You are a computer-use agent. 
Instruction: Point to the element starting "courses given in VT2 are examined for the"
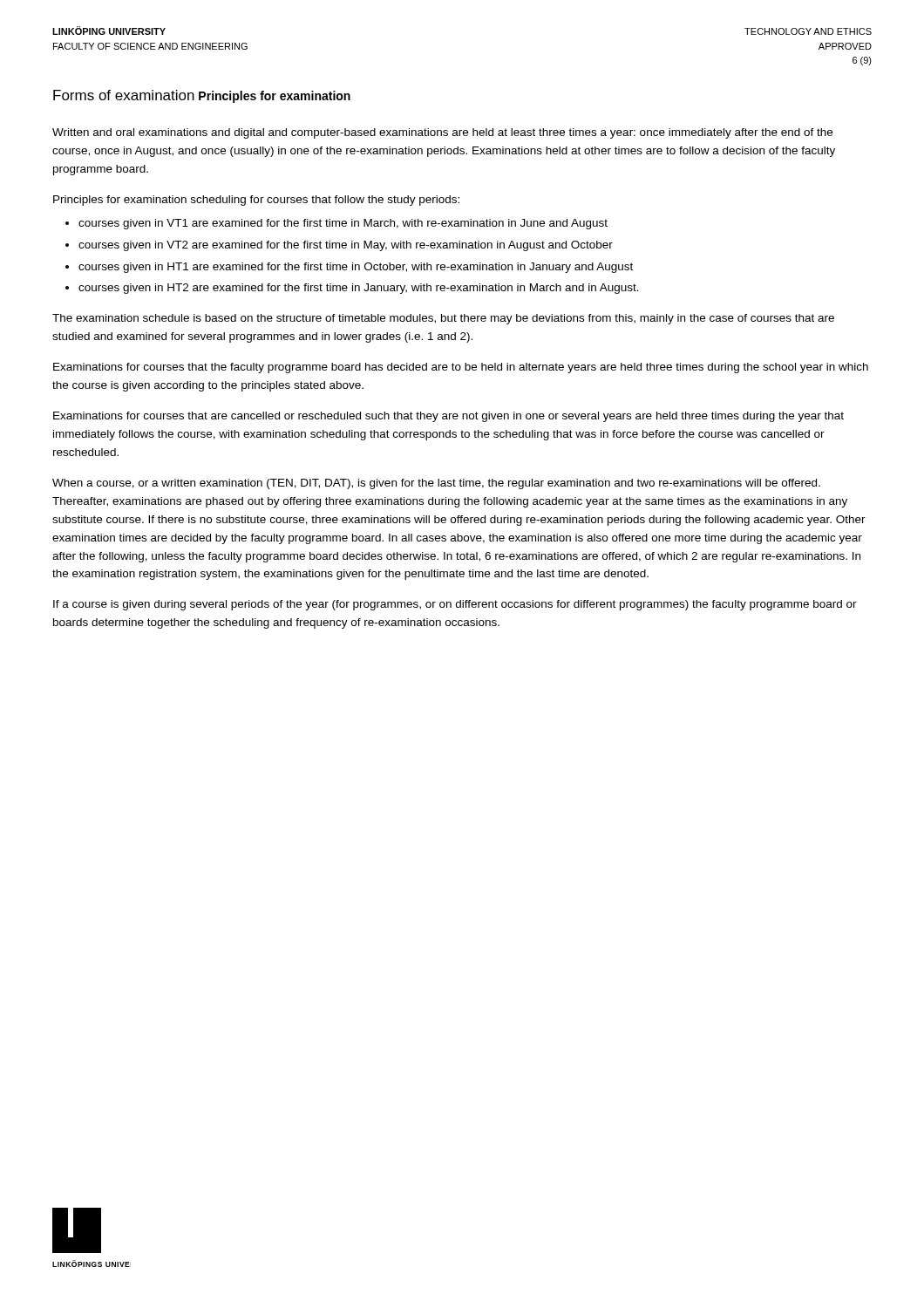tap(462, 245)
